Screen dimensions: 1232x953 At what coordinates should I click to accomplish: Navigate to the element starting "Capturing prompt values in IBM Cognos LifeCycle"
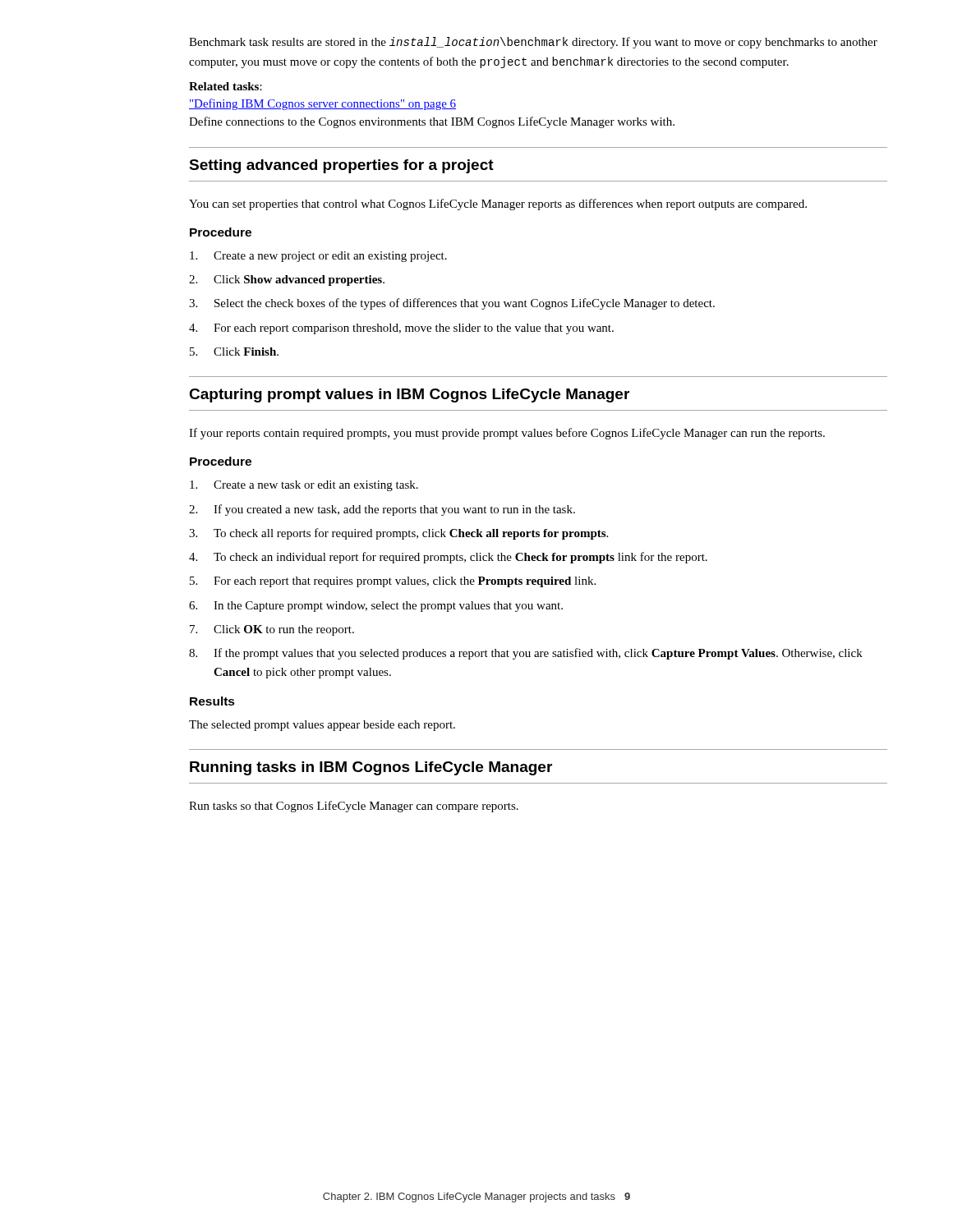point(409,394)
